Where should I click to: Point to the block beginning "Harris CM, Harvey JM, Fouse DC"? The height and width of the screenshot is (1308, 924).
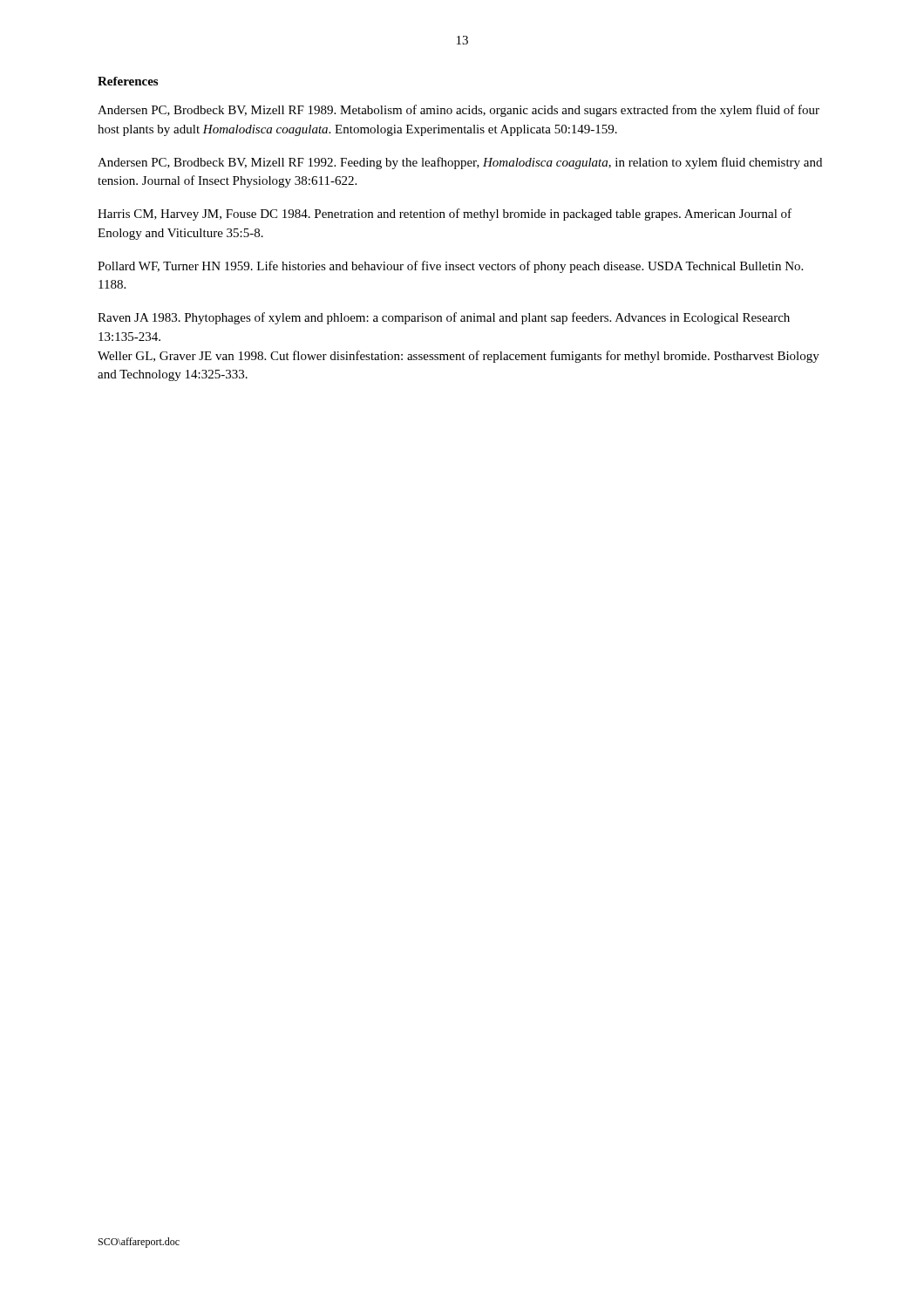pos(445,223)
